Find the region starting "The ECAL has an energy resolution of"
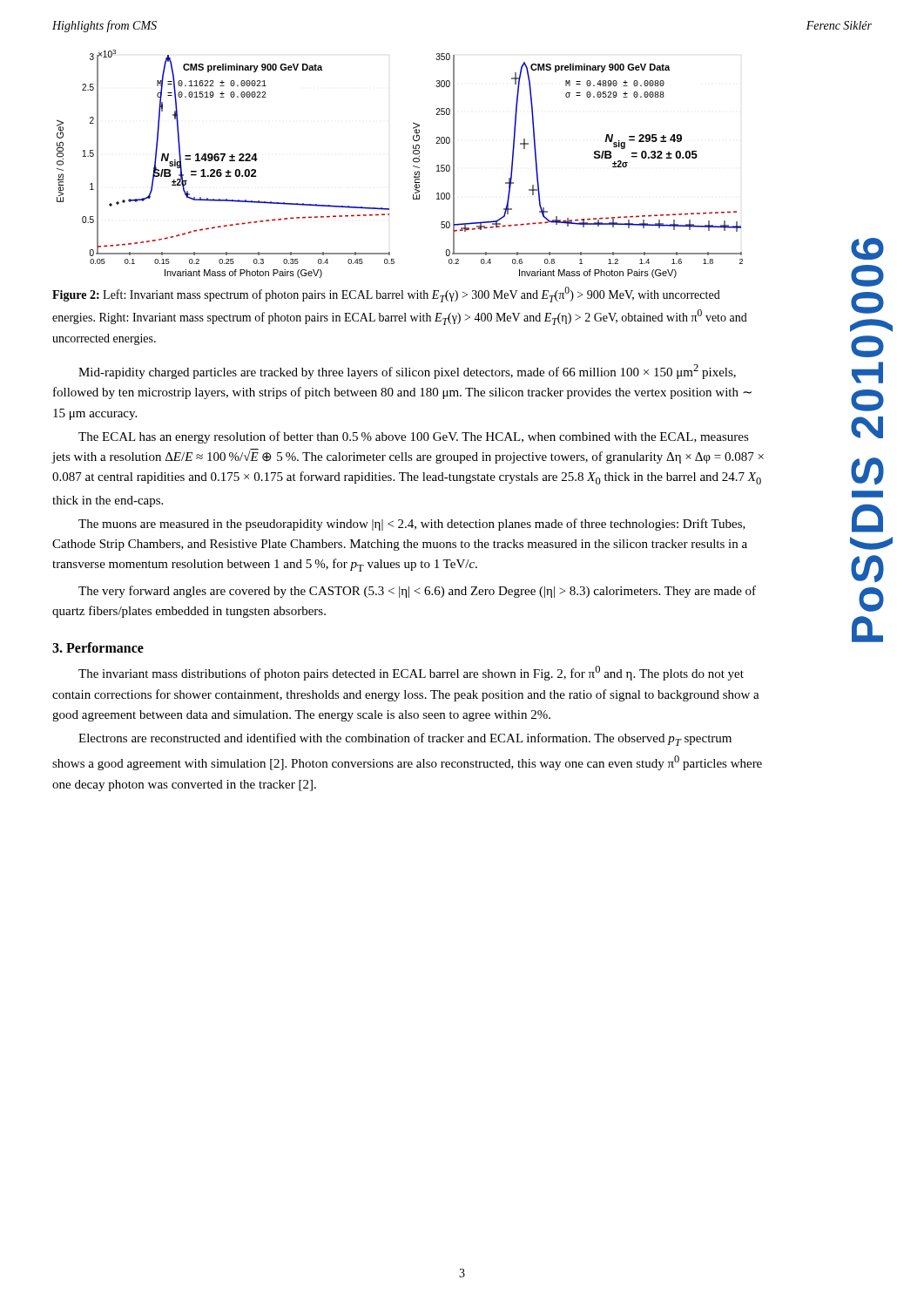Screen dimensions: 1307x924 [x=409, y=469]
